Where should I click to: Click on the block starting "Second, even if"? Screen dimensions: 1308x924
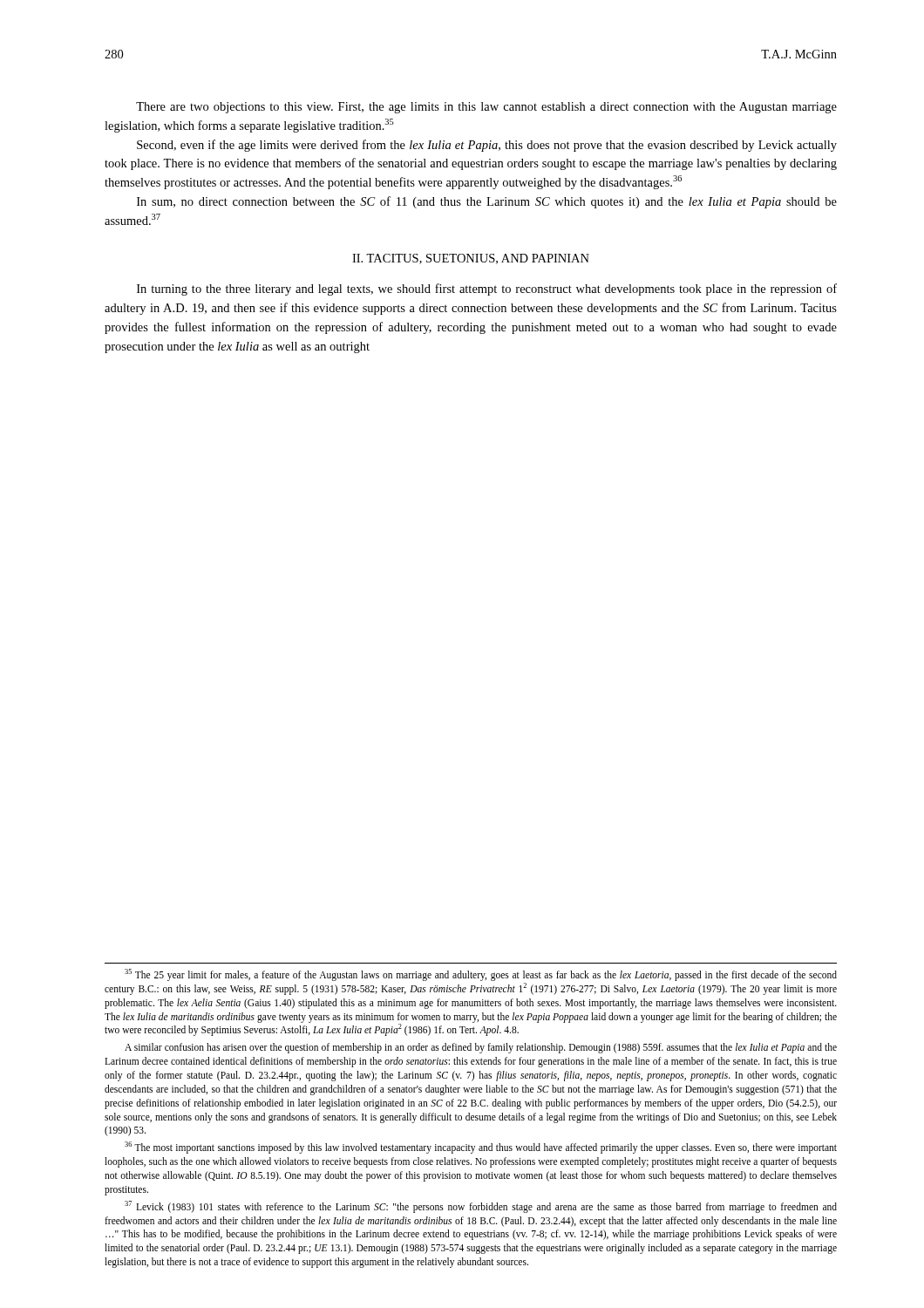[471, 164]
